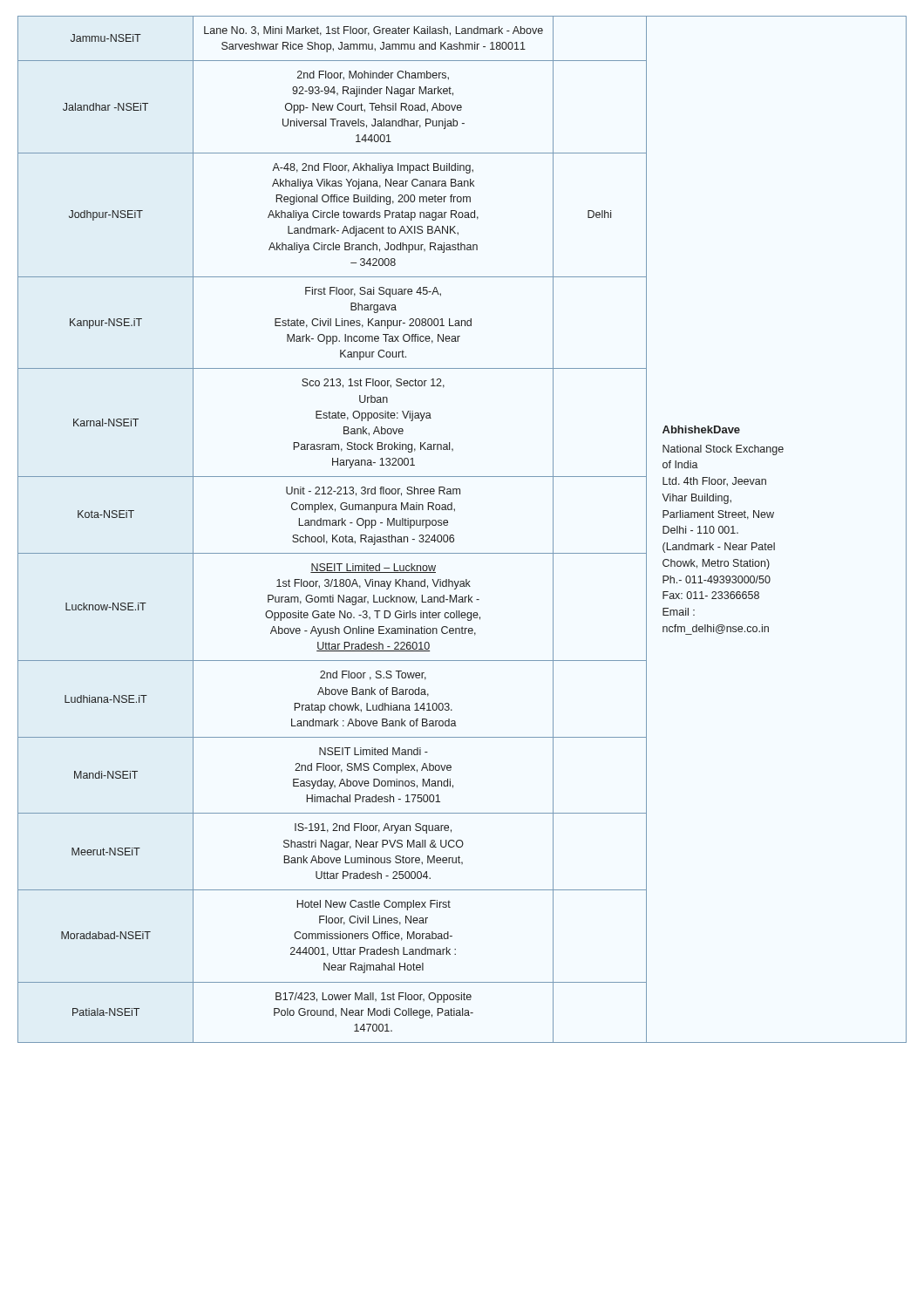Locate the table with the text "Lane No. 3, Mini"
The height and width of the screenshot is (1308, 924).
pos(462,529)
